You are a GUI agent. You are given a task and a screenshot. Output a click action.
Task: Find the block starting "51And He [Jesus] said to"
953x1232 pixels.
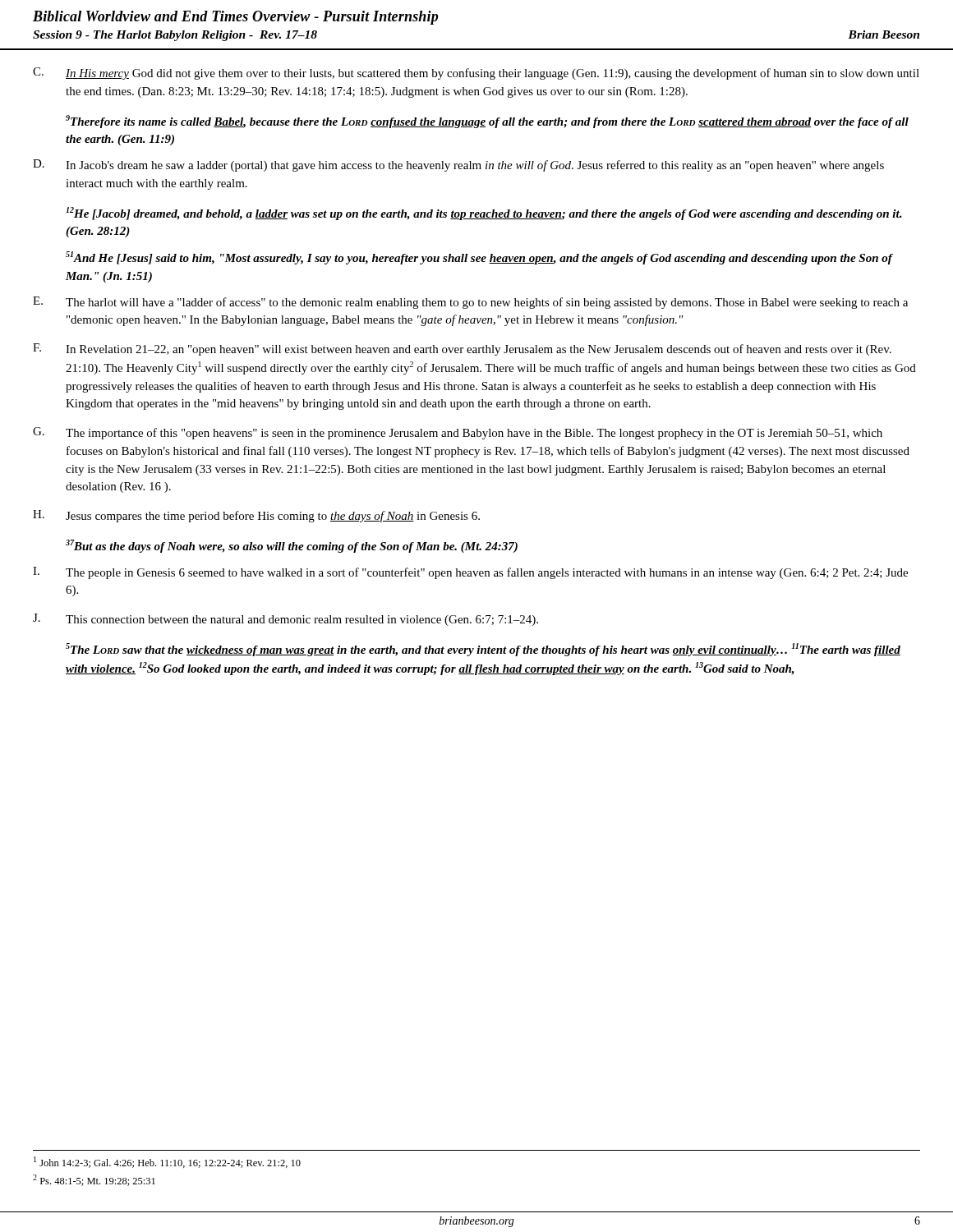pyautogui.click(x=493, y=267)
